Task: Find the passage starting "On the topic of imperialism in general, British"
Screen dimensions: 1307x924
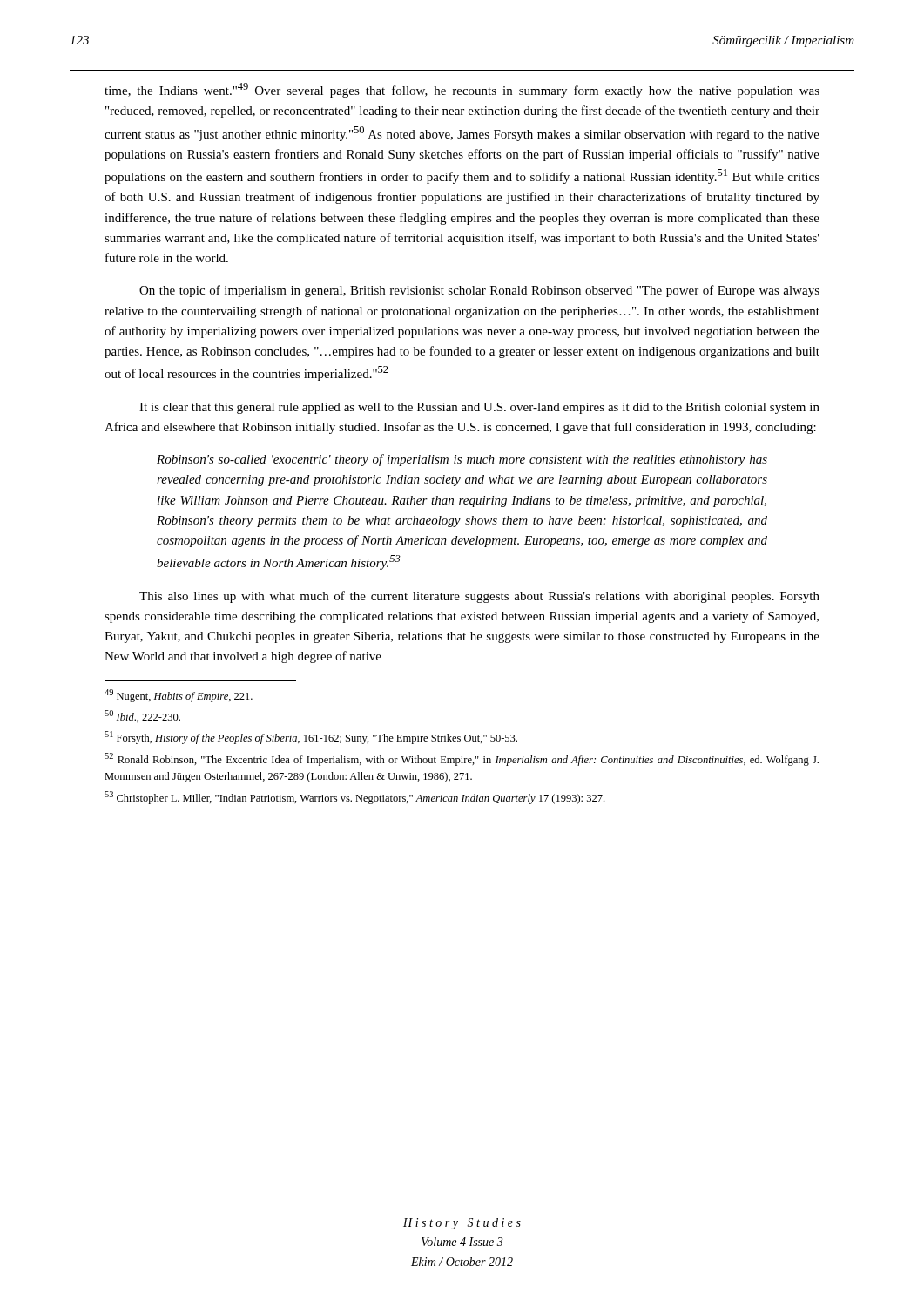Action: point(462,333)
